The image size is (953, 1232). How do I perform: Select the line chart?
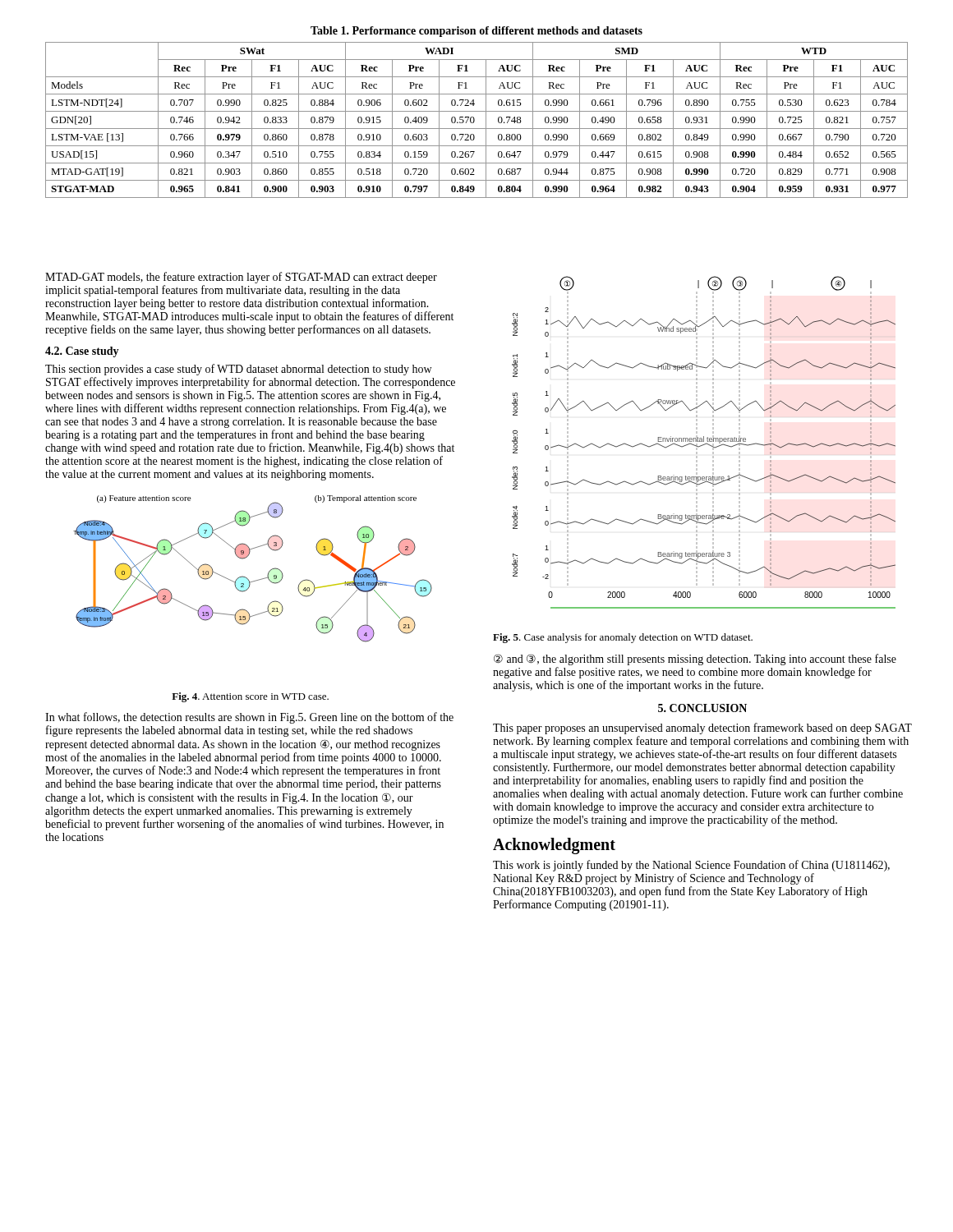[702, 449]
